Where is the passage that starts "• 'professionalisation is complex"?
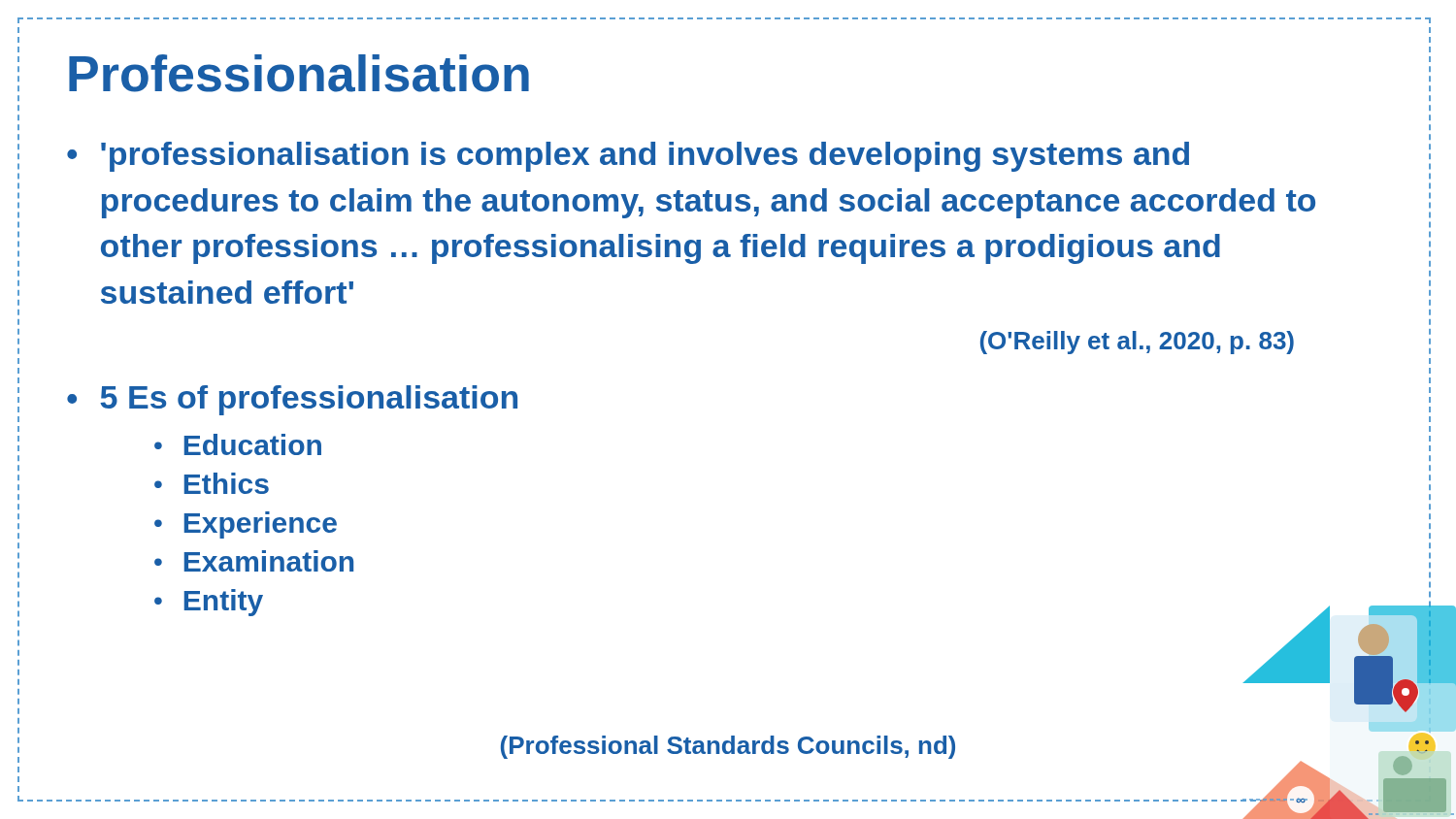Screen dimensions: 819x1456 click(x=719, y=224)
